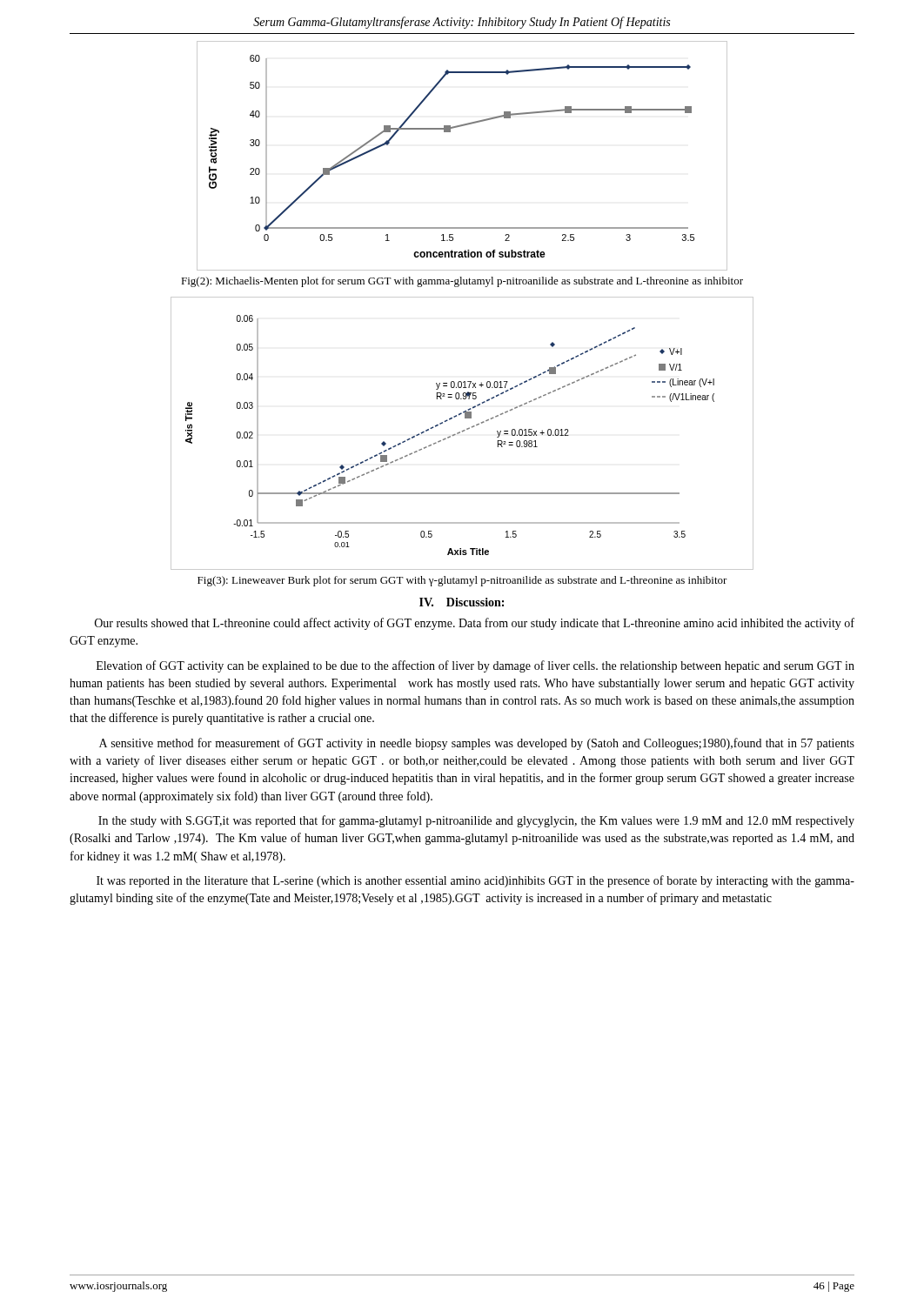Where is the passage that starts "It was reported in the literature"?

[462, 890]
